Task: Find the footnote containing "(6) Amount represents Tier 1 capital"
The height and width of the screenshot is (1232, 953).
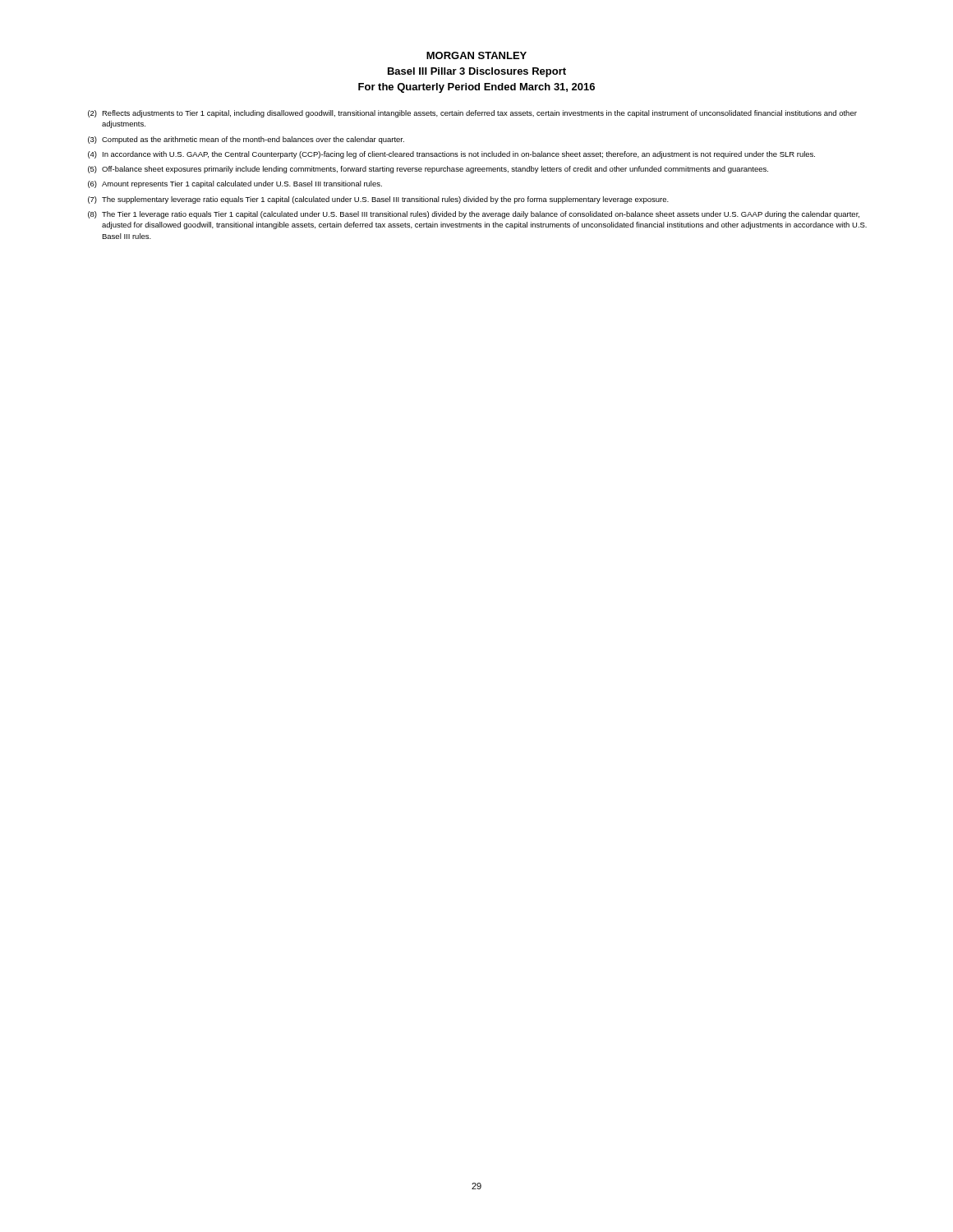Action: pos(235,184)
